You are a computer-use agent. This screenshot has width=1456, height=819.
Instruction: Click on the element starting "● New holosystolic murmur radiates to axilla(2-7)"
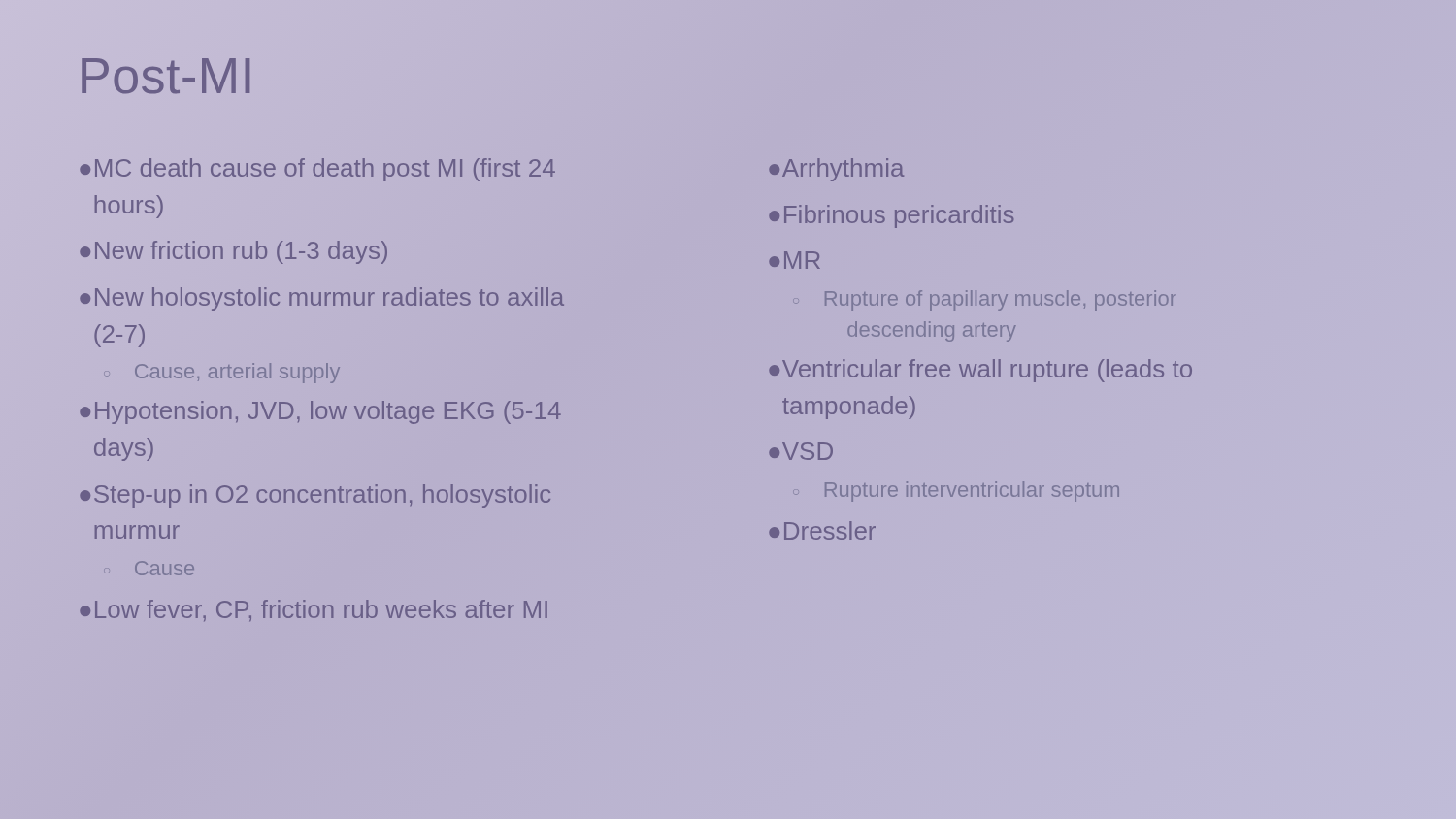322,299
